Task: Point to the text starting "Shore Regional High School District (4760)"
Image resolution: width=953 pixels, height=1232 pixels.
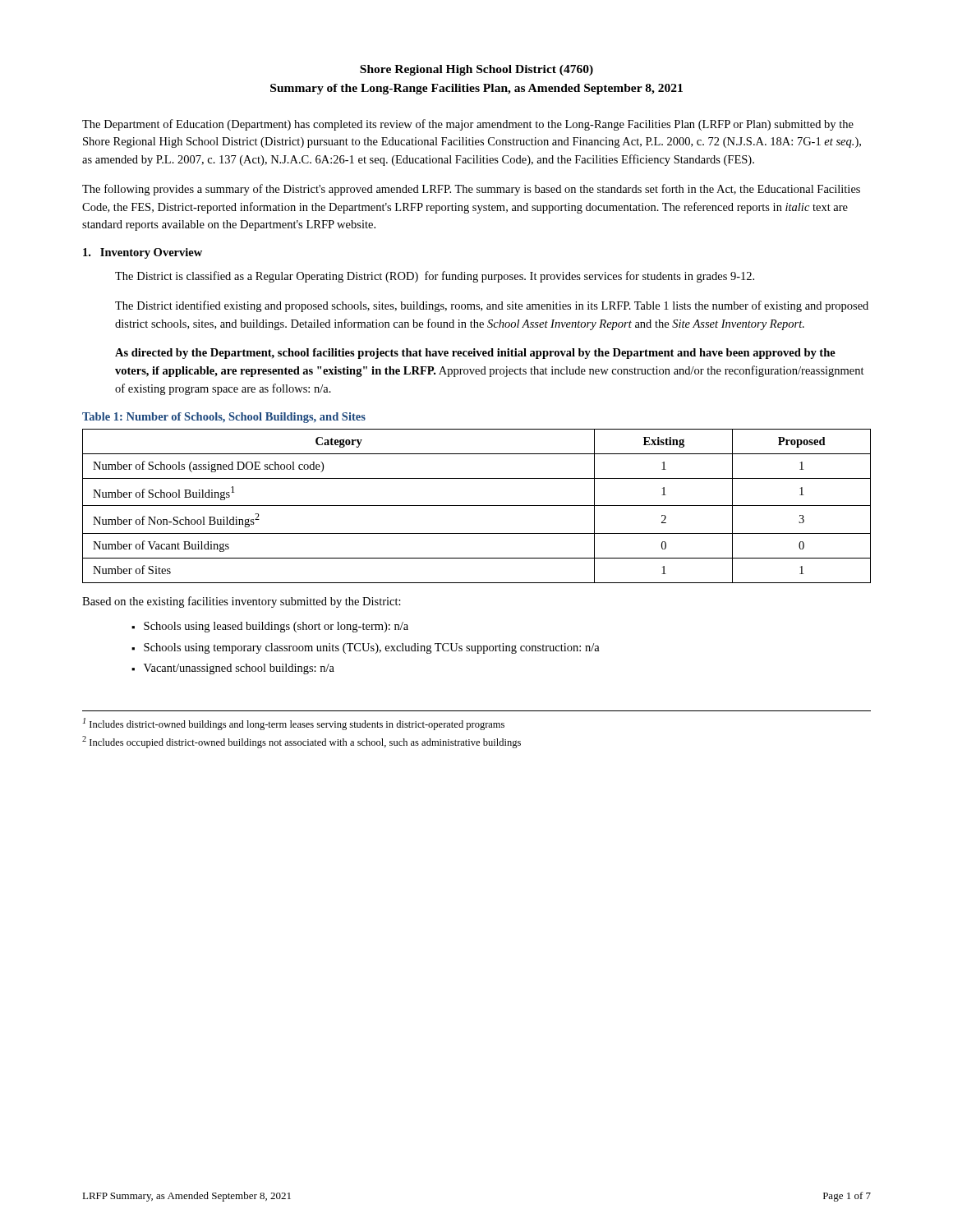Action: pyautogui.click(x=476, y=78)
